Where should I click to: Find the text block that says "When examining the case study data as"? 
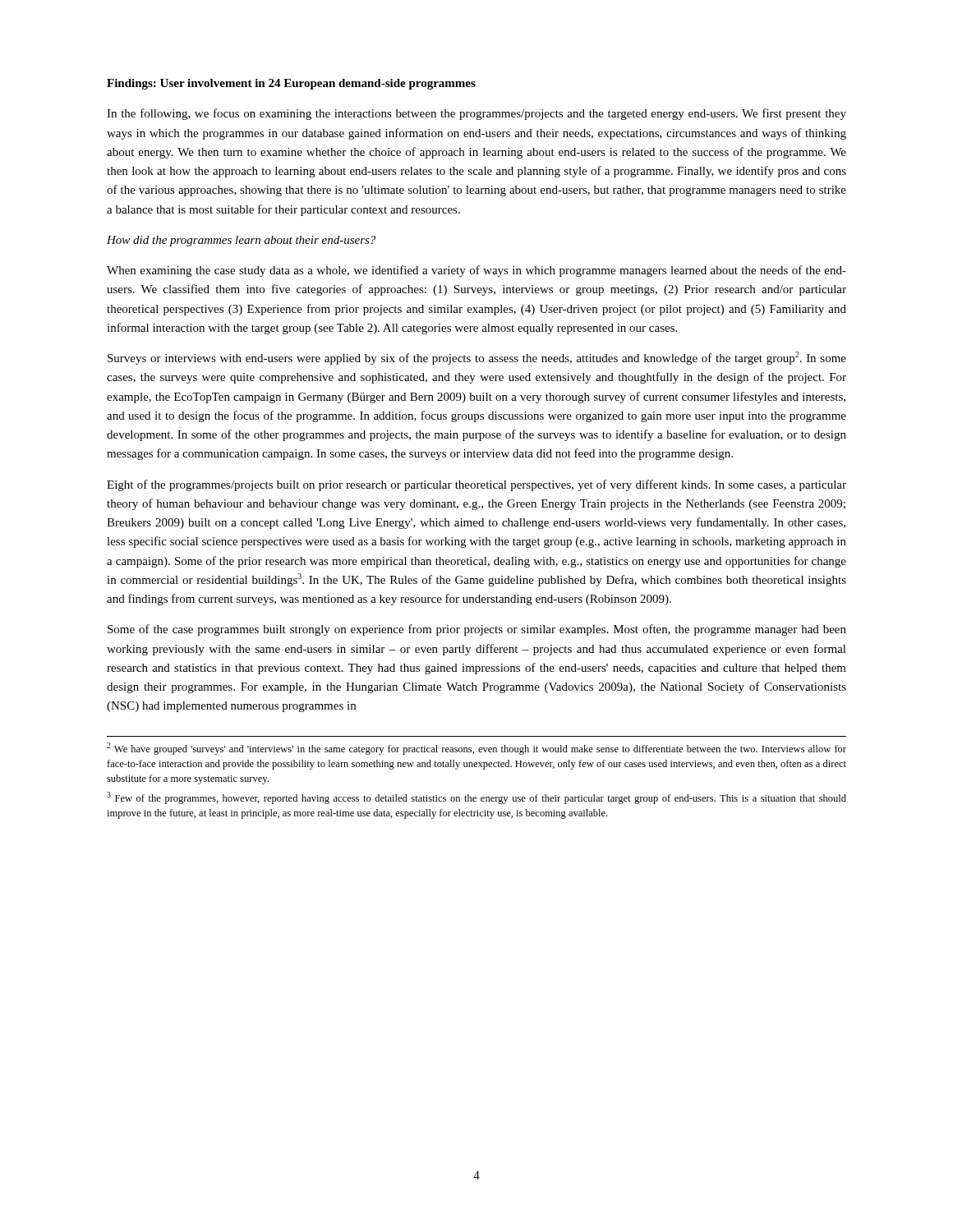pyautogui.click(x=476, y=299)
